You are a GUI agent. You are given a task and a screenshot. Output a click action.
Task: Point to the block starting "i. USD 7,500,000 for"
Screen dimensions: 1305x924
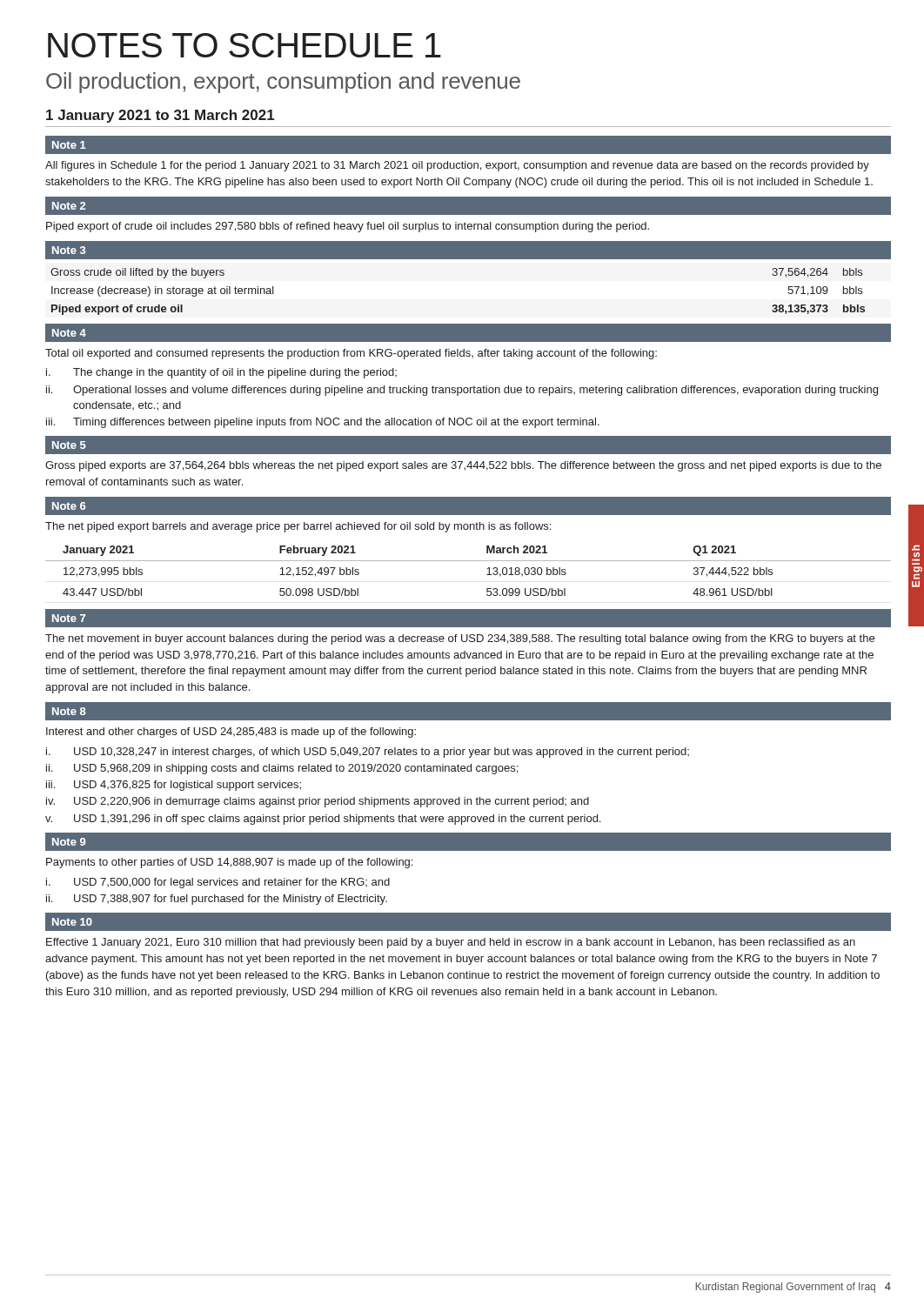[218, 883]
